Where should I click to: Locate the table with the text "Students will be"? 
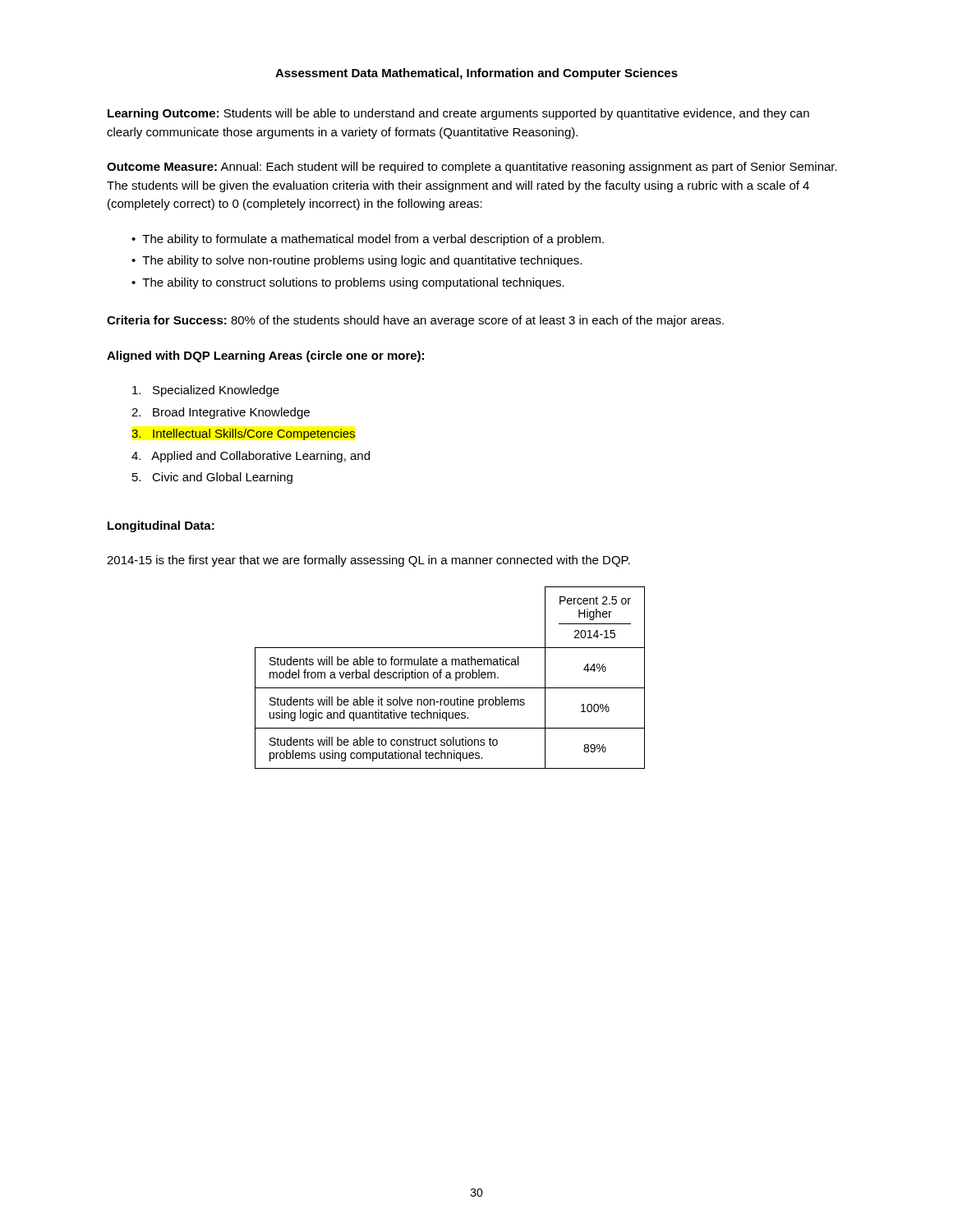coord(476,677)
